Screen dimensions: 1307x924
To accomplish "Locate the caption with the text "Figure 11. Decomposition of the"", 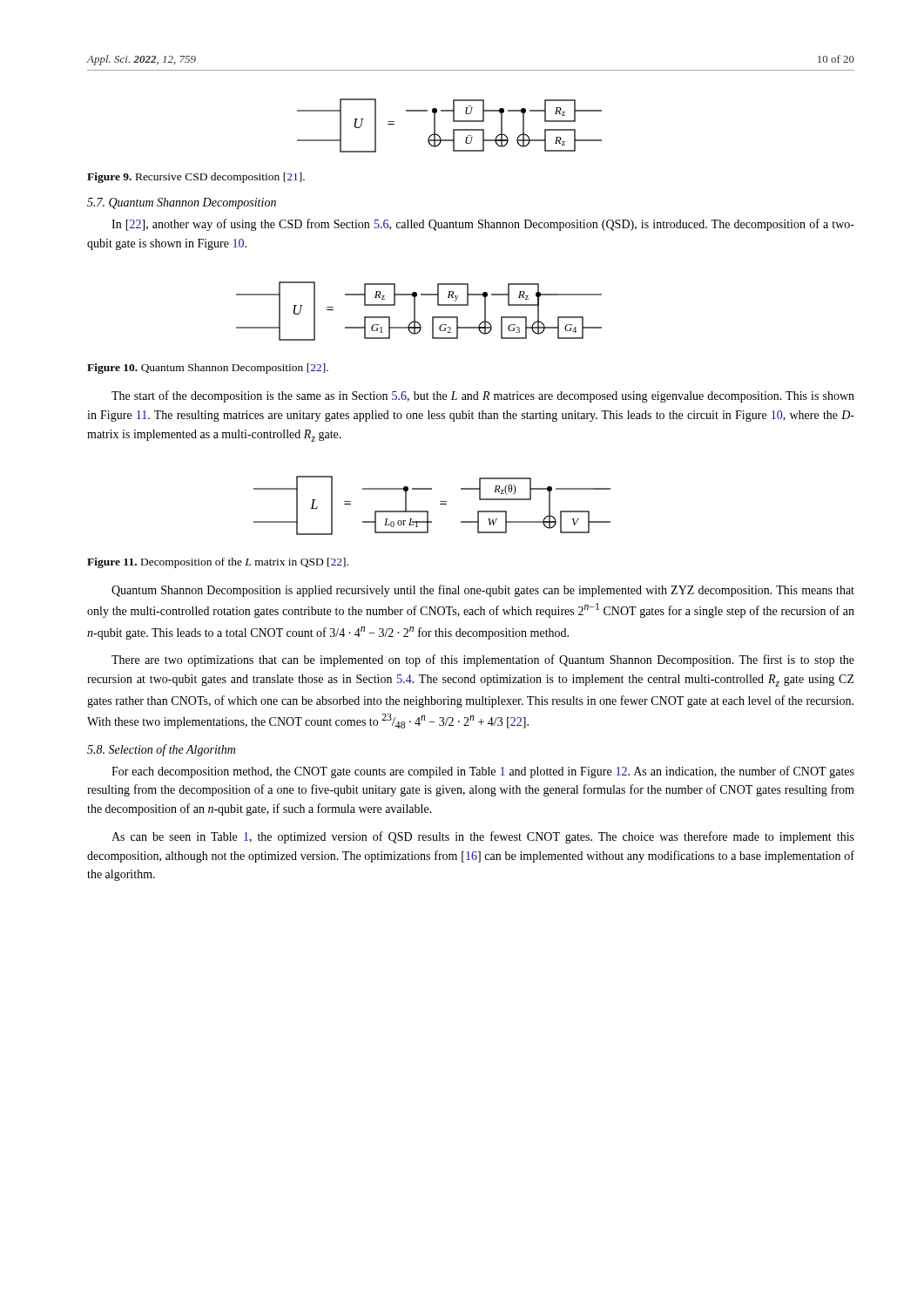I will pyautogui.click(x=218, y=561).
